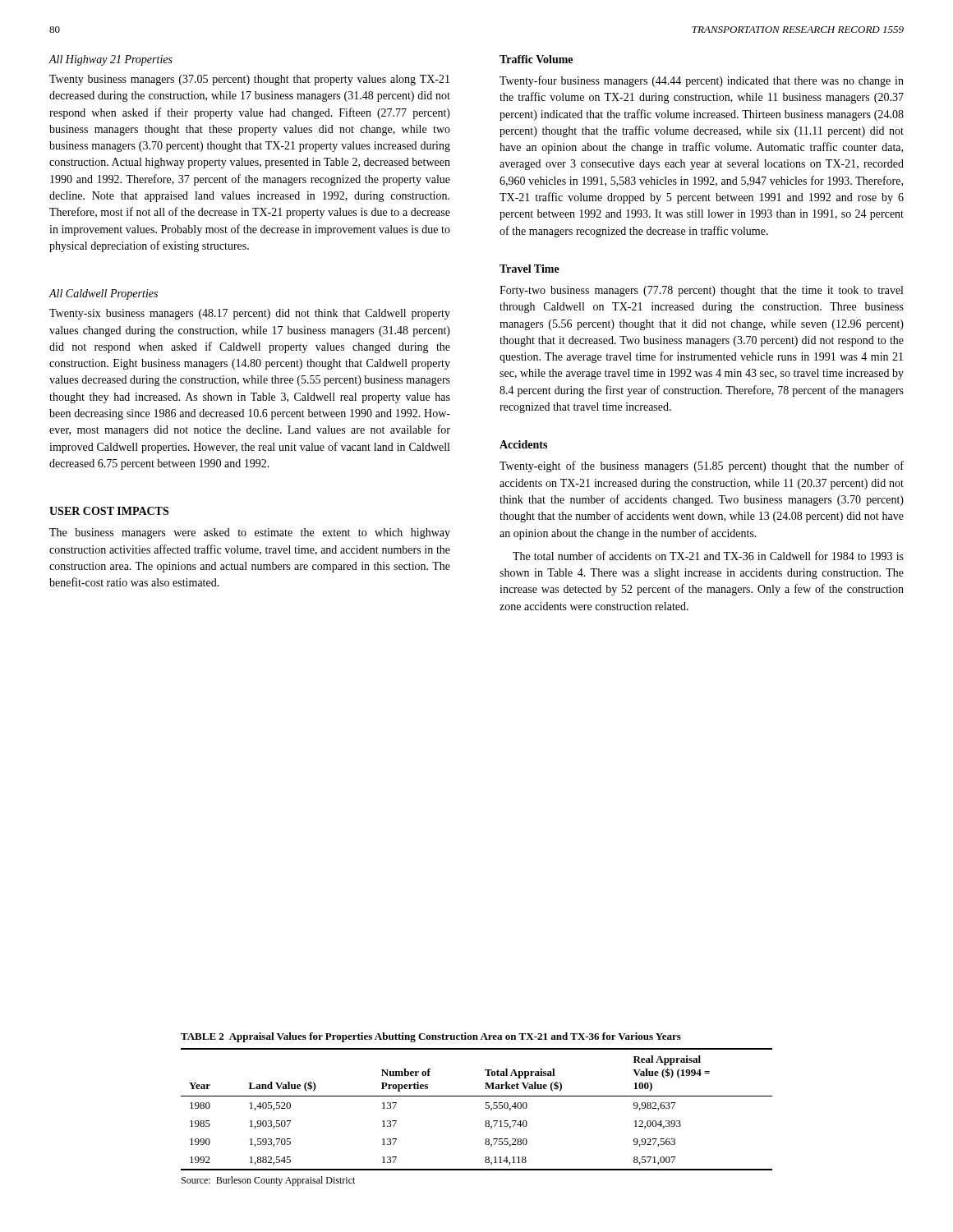
Task: Locate the text block starting "The business managers"
Action: [250, 558]
